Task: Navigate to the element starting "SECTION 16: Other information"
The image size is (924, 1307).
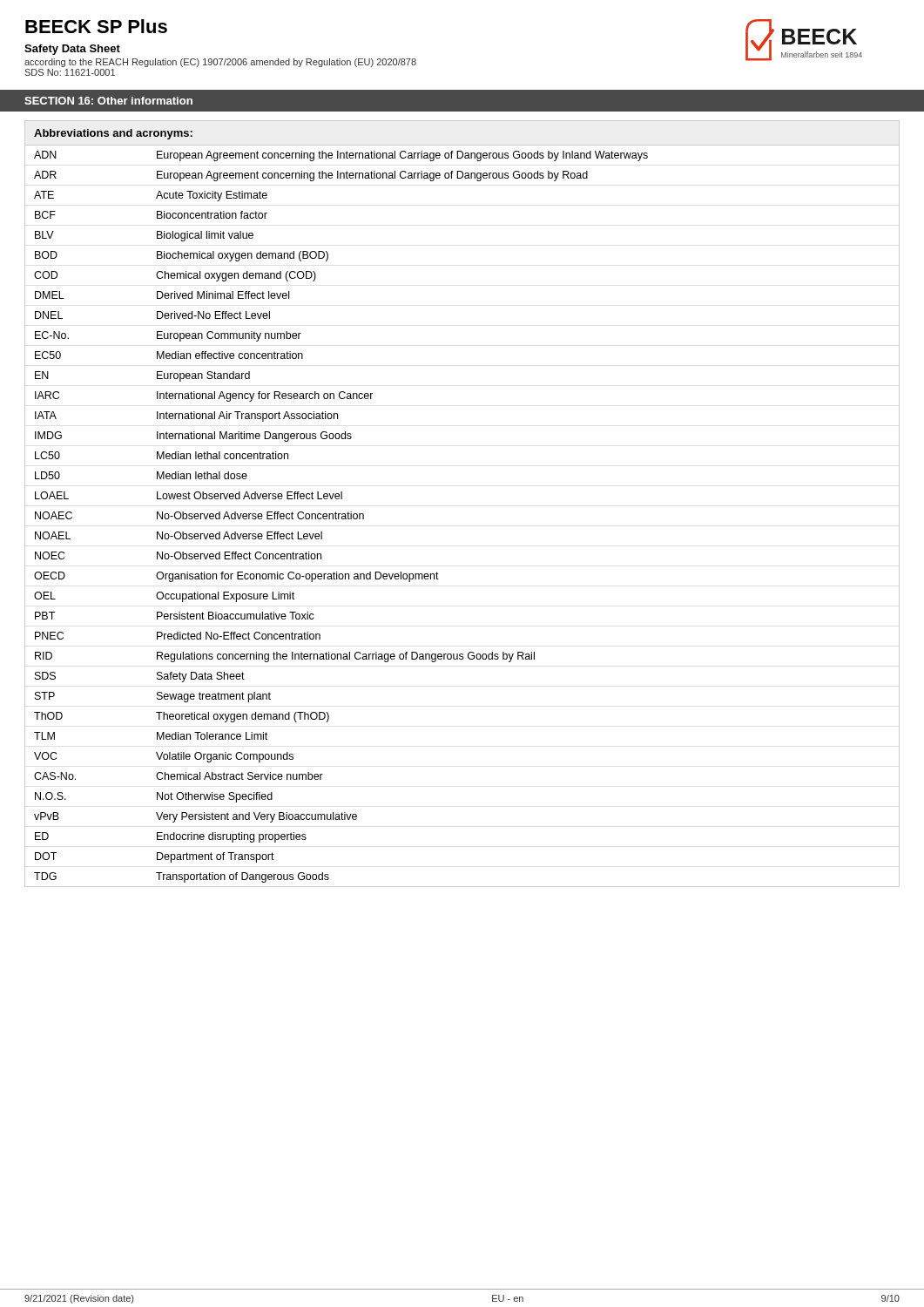Action: coord(109,101)
